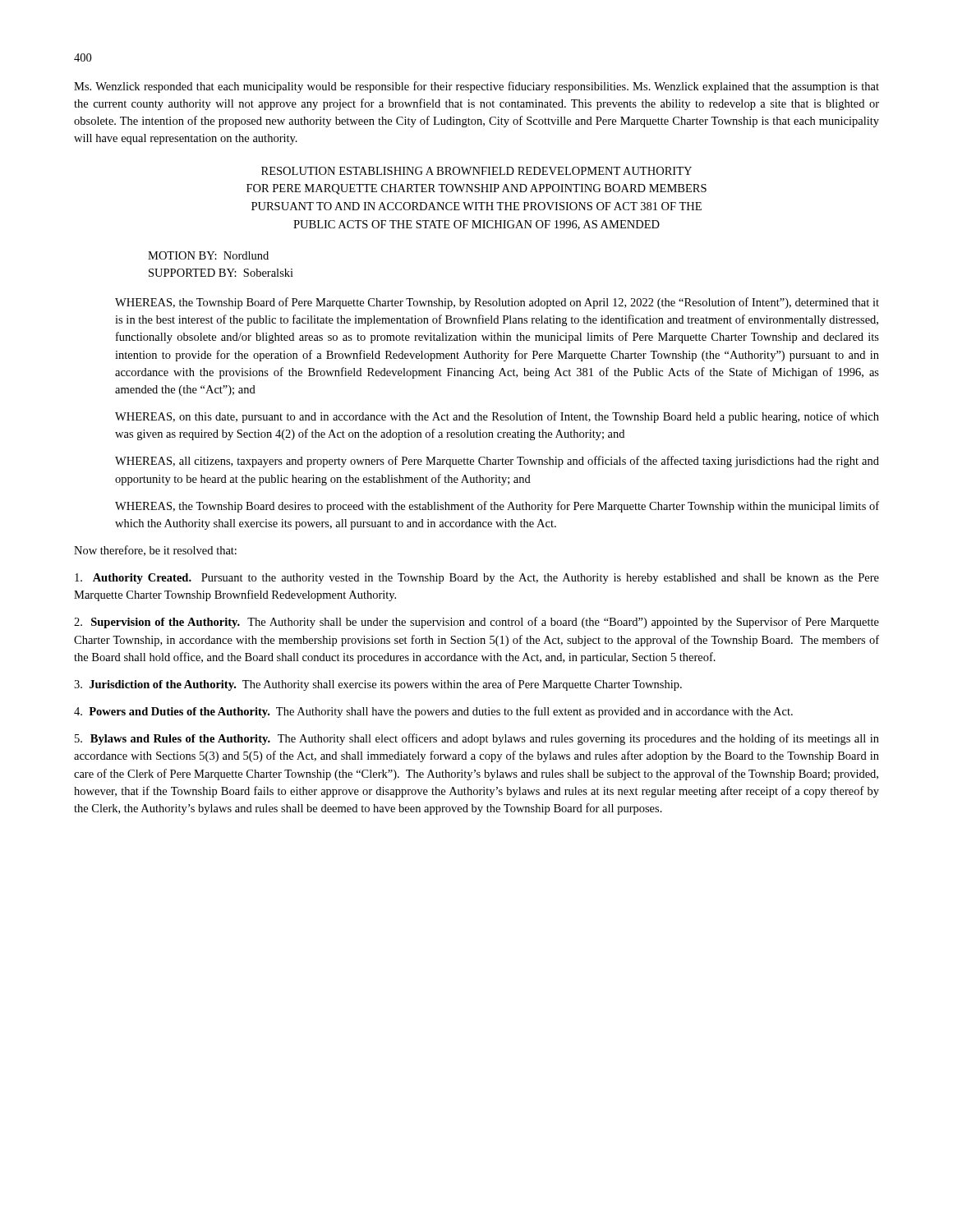Click on the text block starting "2. Supervision of"

tap(476, 640)
